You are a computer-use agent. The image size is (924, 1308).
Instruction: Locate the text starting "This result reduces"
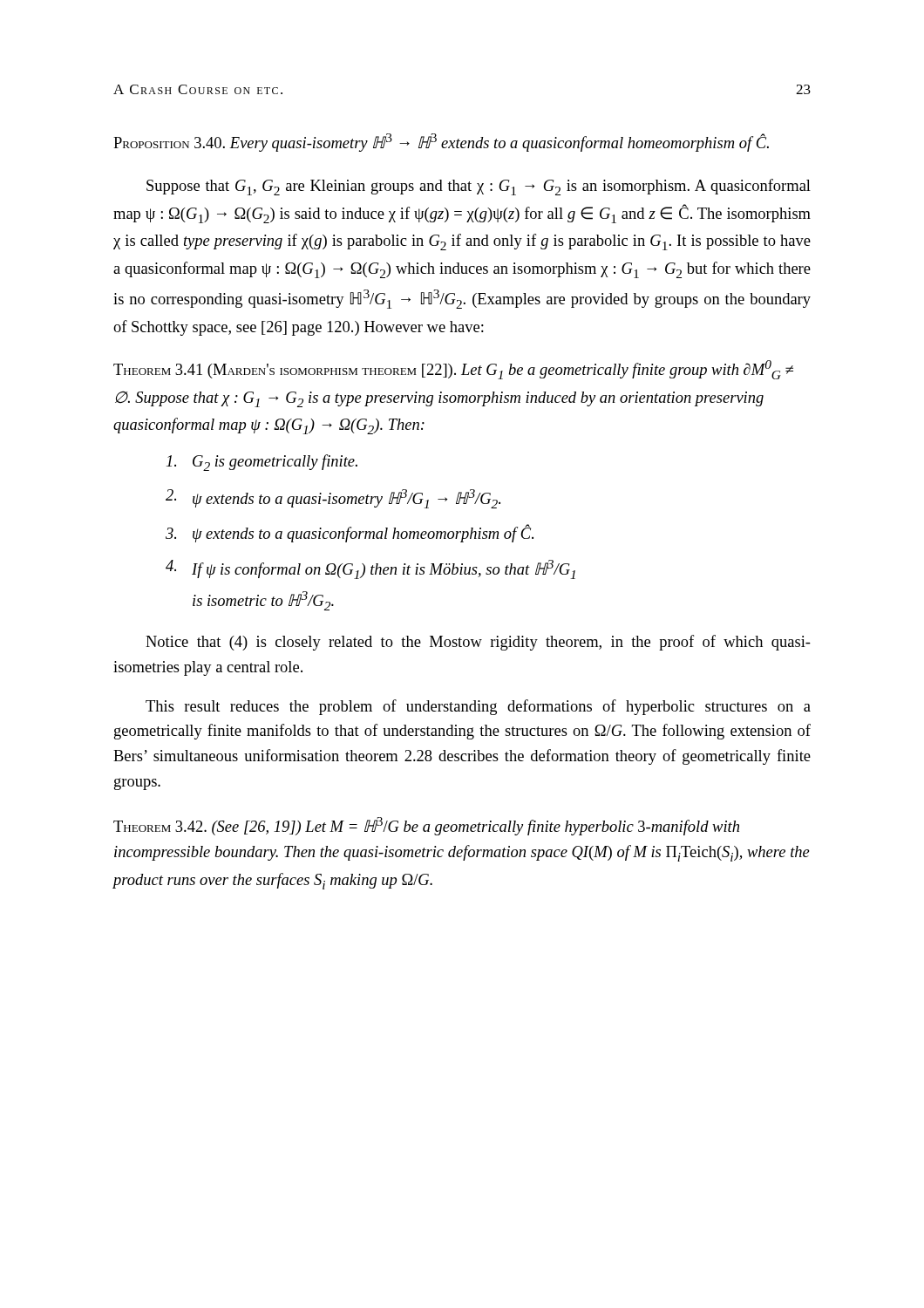pos(462,743)
